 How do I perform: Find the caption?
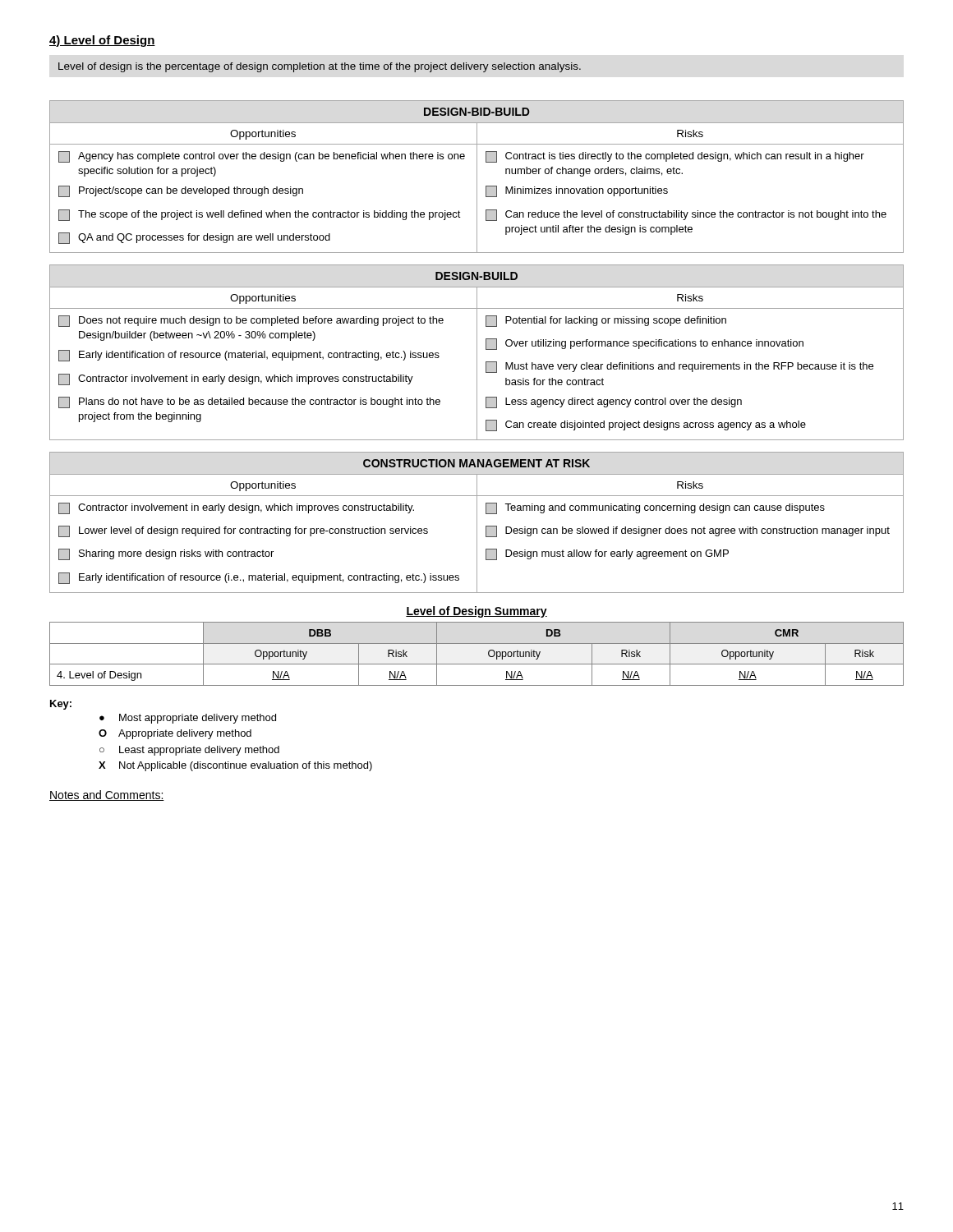[476, 611]
